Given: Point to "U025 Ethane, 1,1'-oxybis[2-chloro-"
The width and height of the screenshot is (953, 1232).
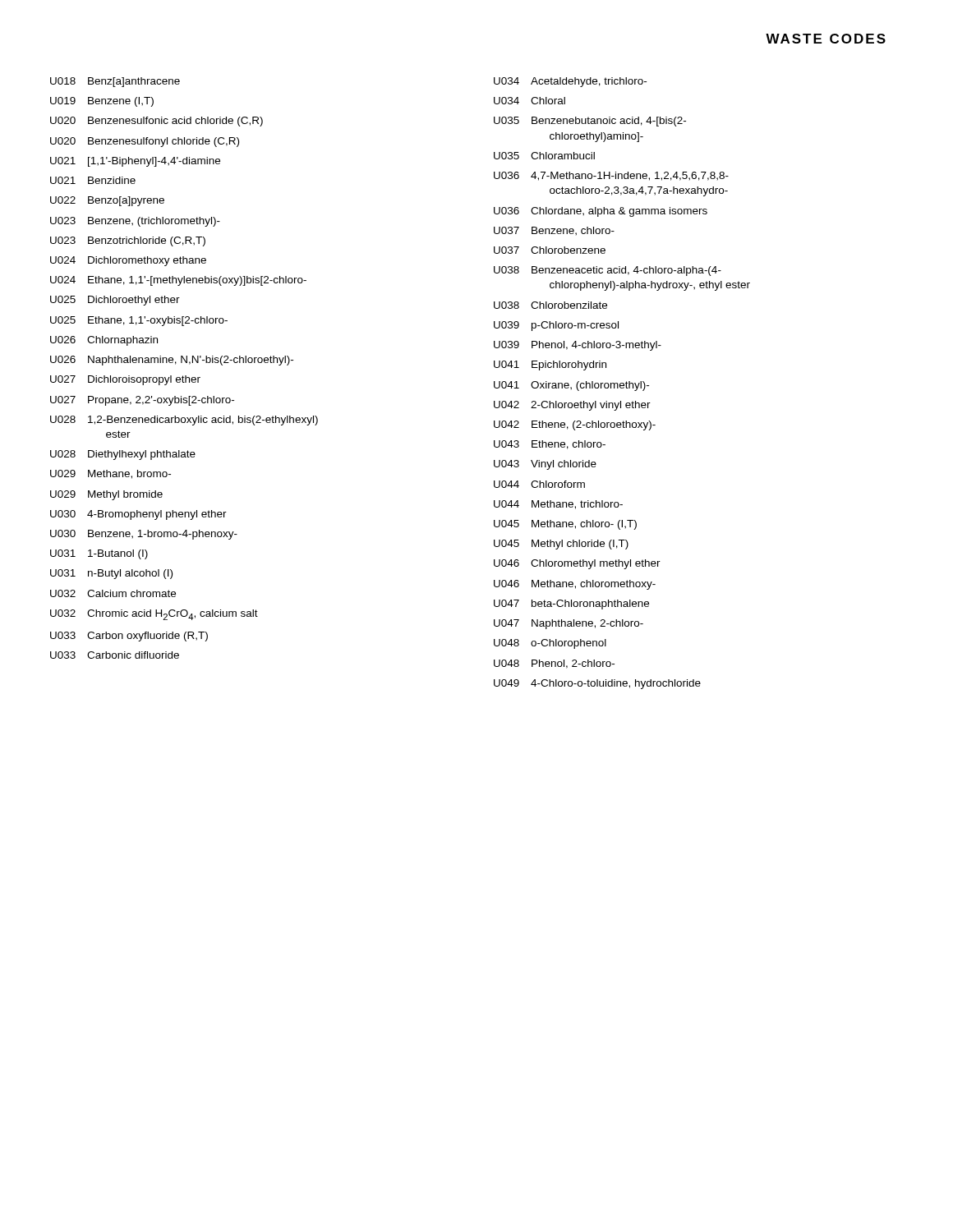Looking at the screenshot, I should (x=139, y=321).
